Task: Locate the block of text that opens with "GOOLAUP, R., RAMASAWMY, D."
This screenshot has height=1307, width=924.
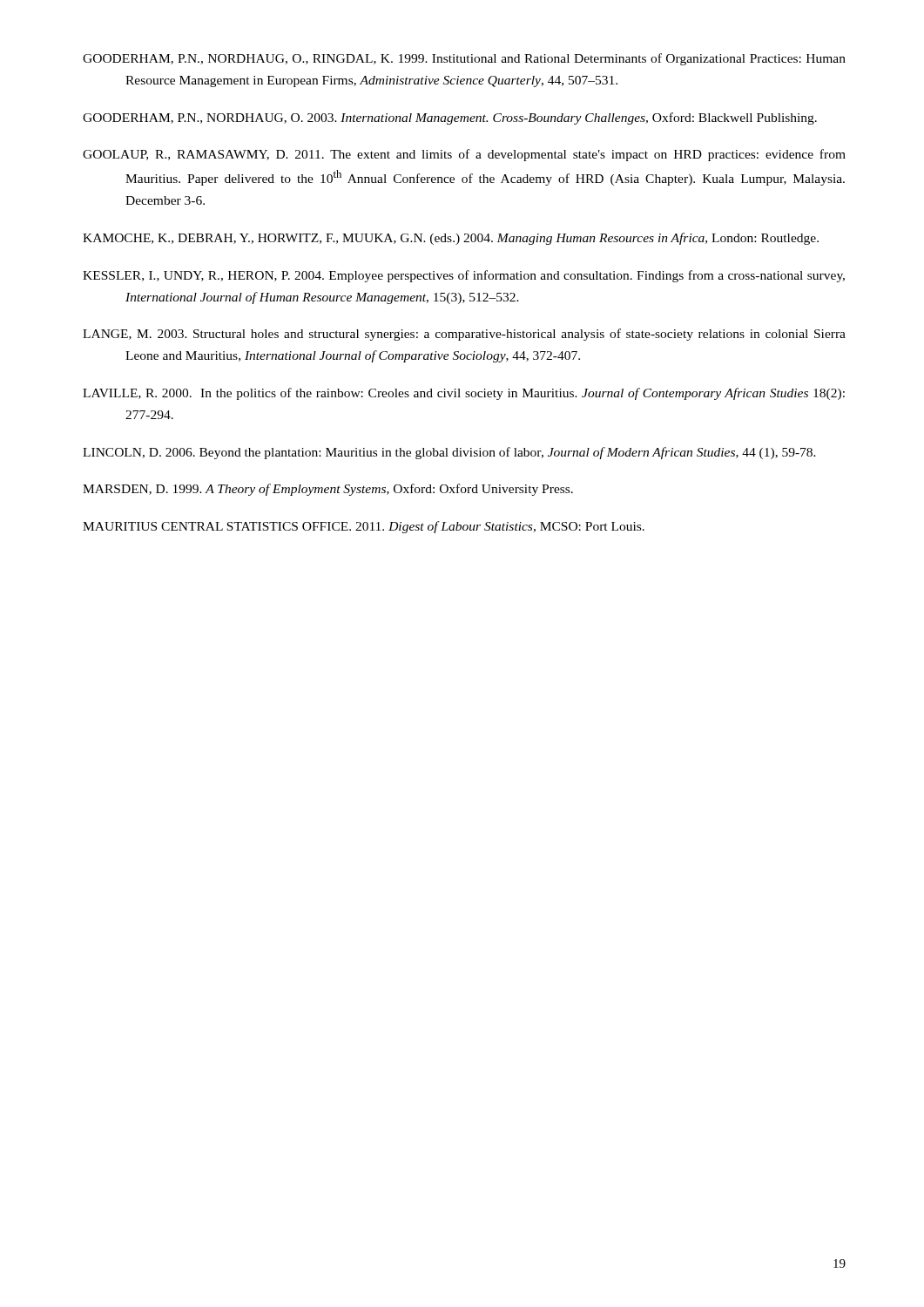Action: tap(464, 177)
